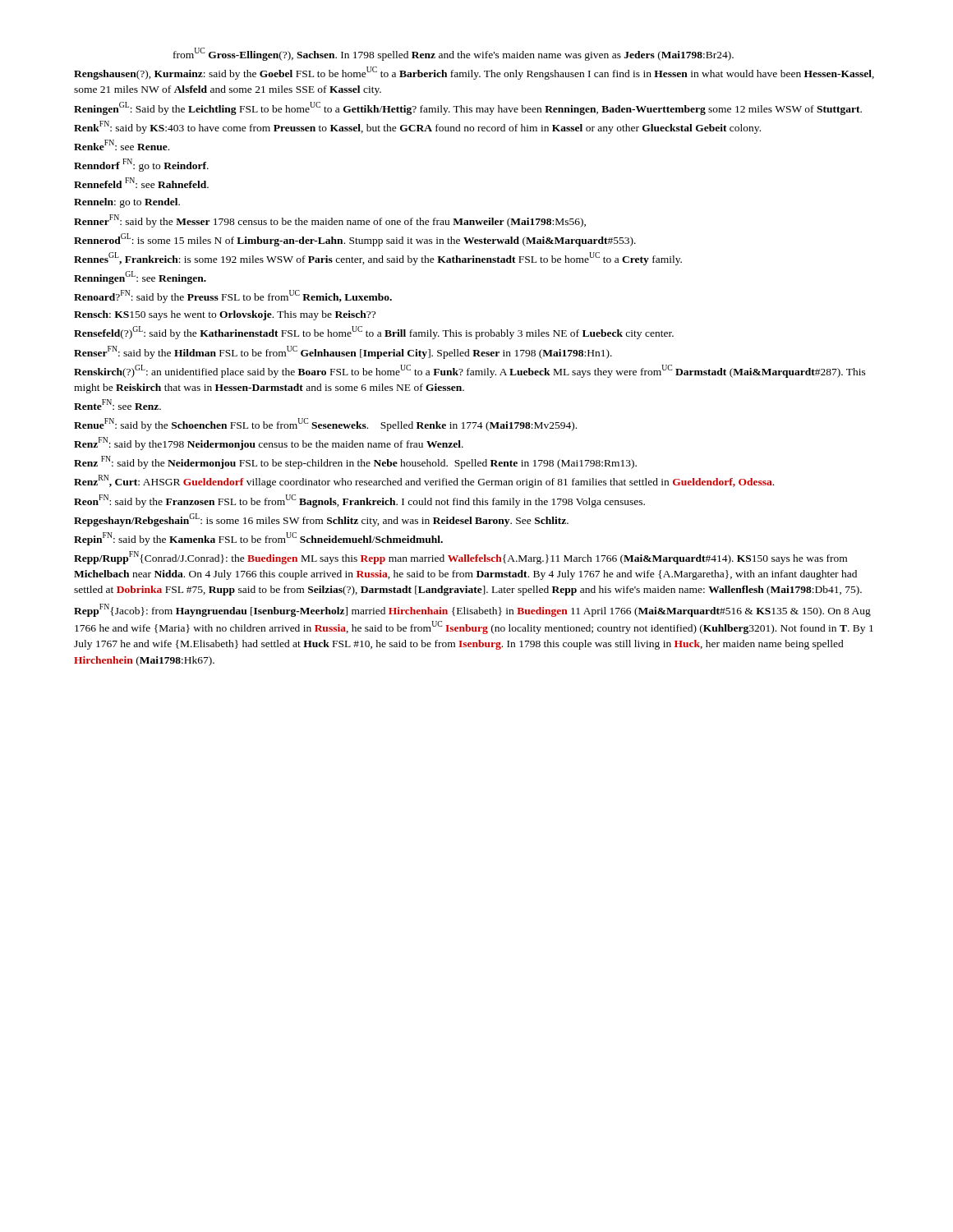Locate the block starting "RenteFN: see Renz."

pyautogui.click(x=118, y=405)
